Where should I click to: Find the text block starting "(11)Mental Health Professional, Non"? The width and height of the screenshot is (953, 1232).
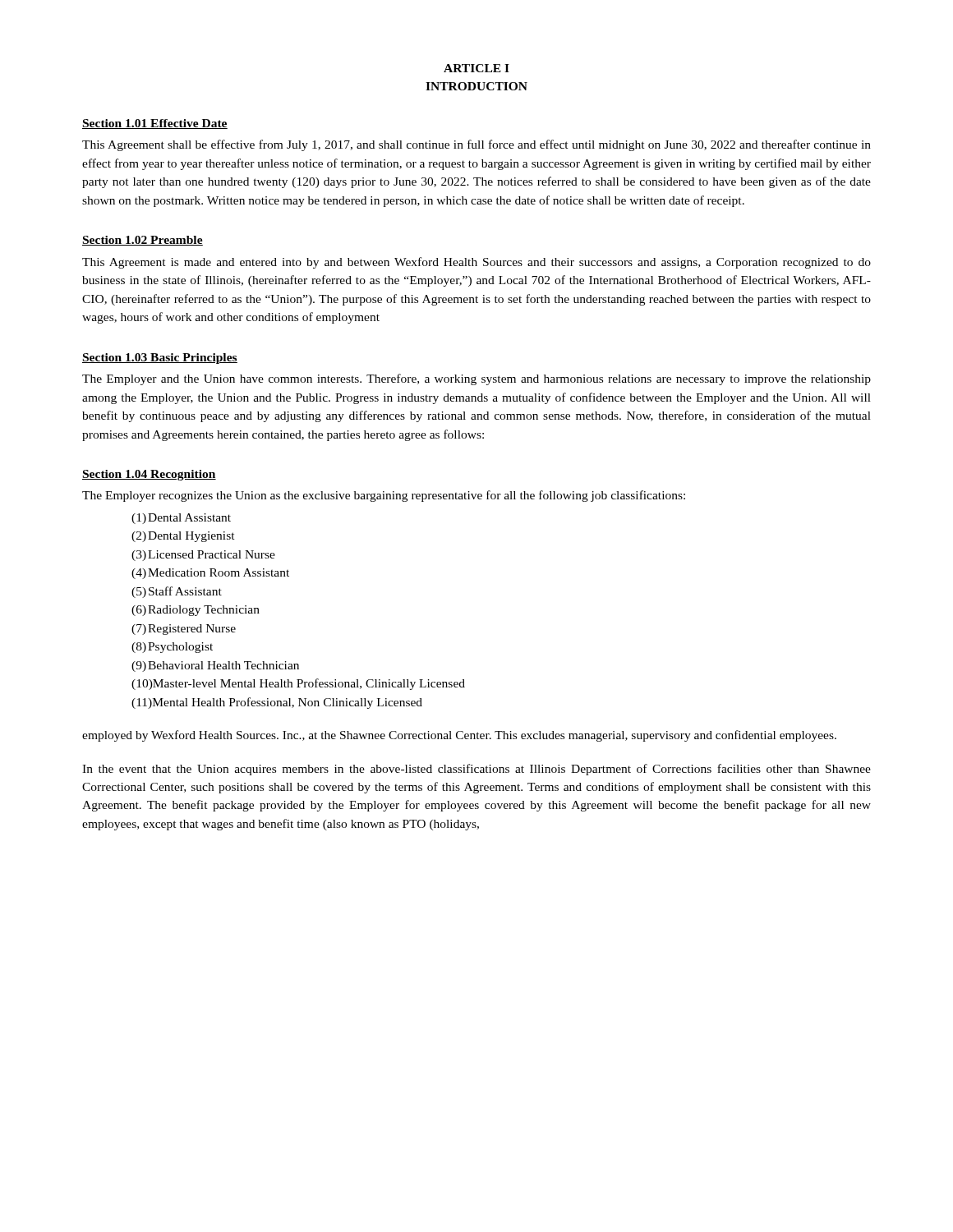[x=277, y=703]
